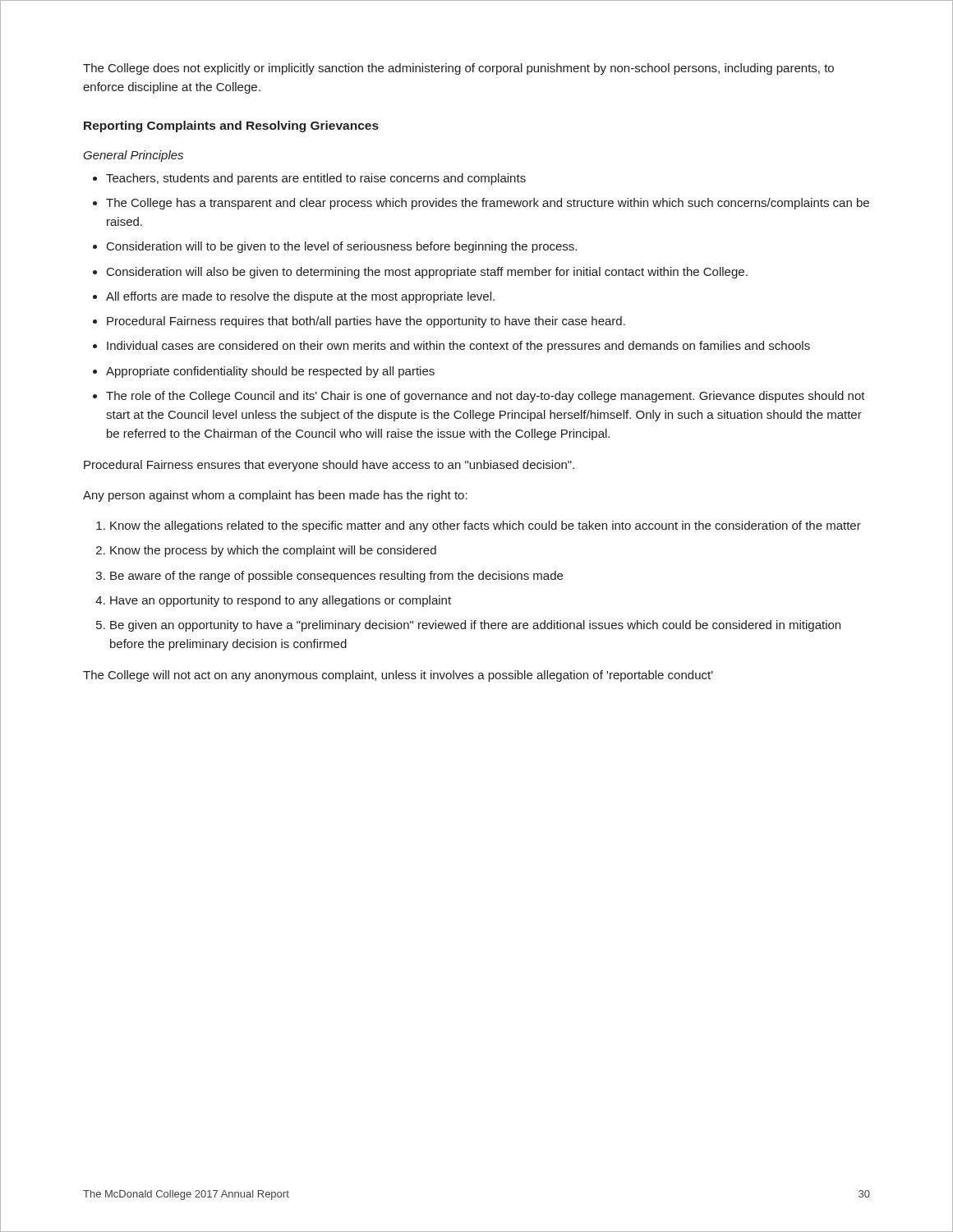Locate the block of text that opens with "Consideration will also"
953x1232 pixels.
tap(488, 271)
